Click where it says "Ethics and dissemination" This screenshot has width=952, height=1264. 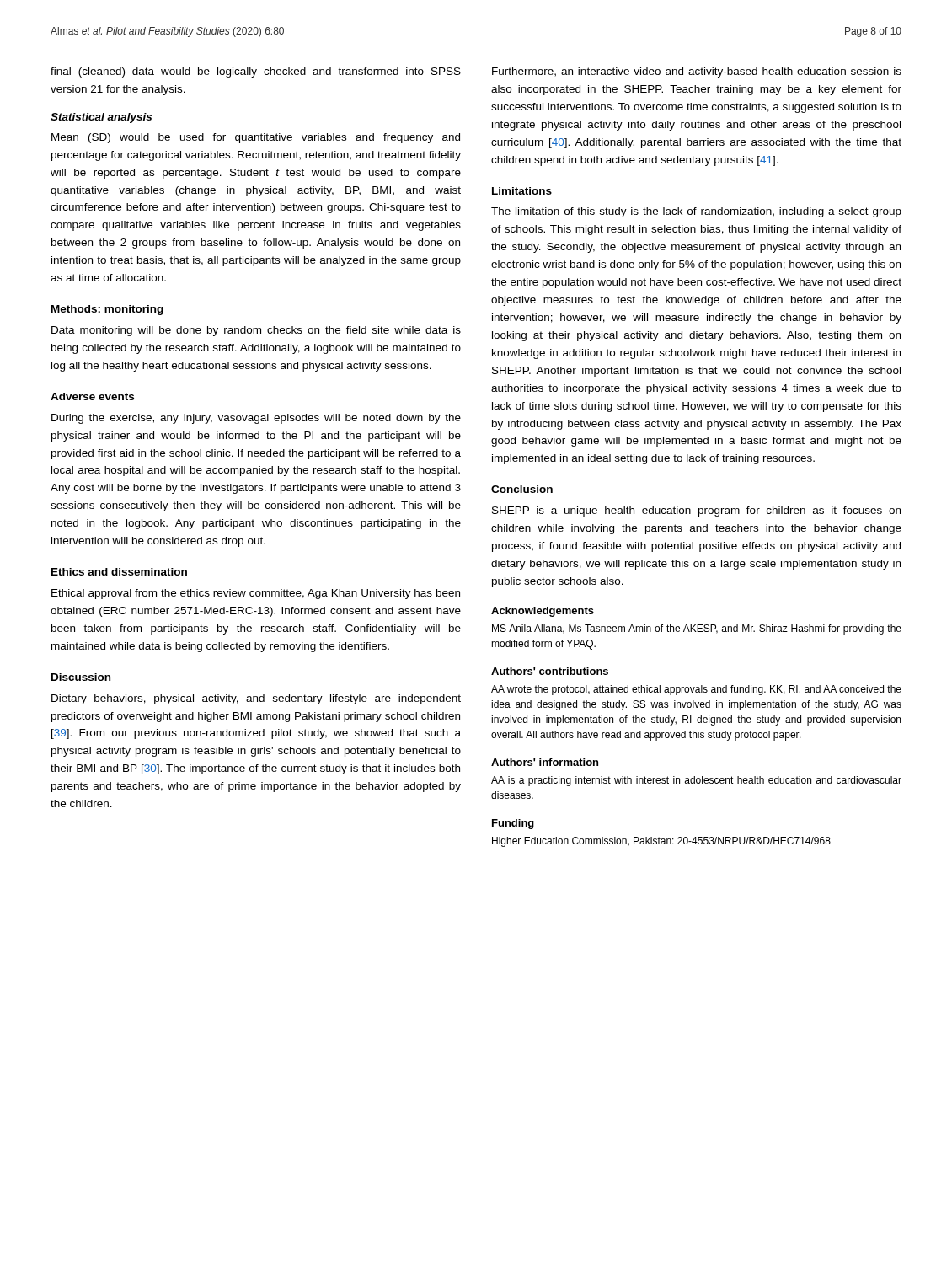119,572
